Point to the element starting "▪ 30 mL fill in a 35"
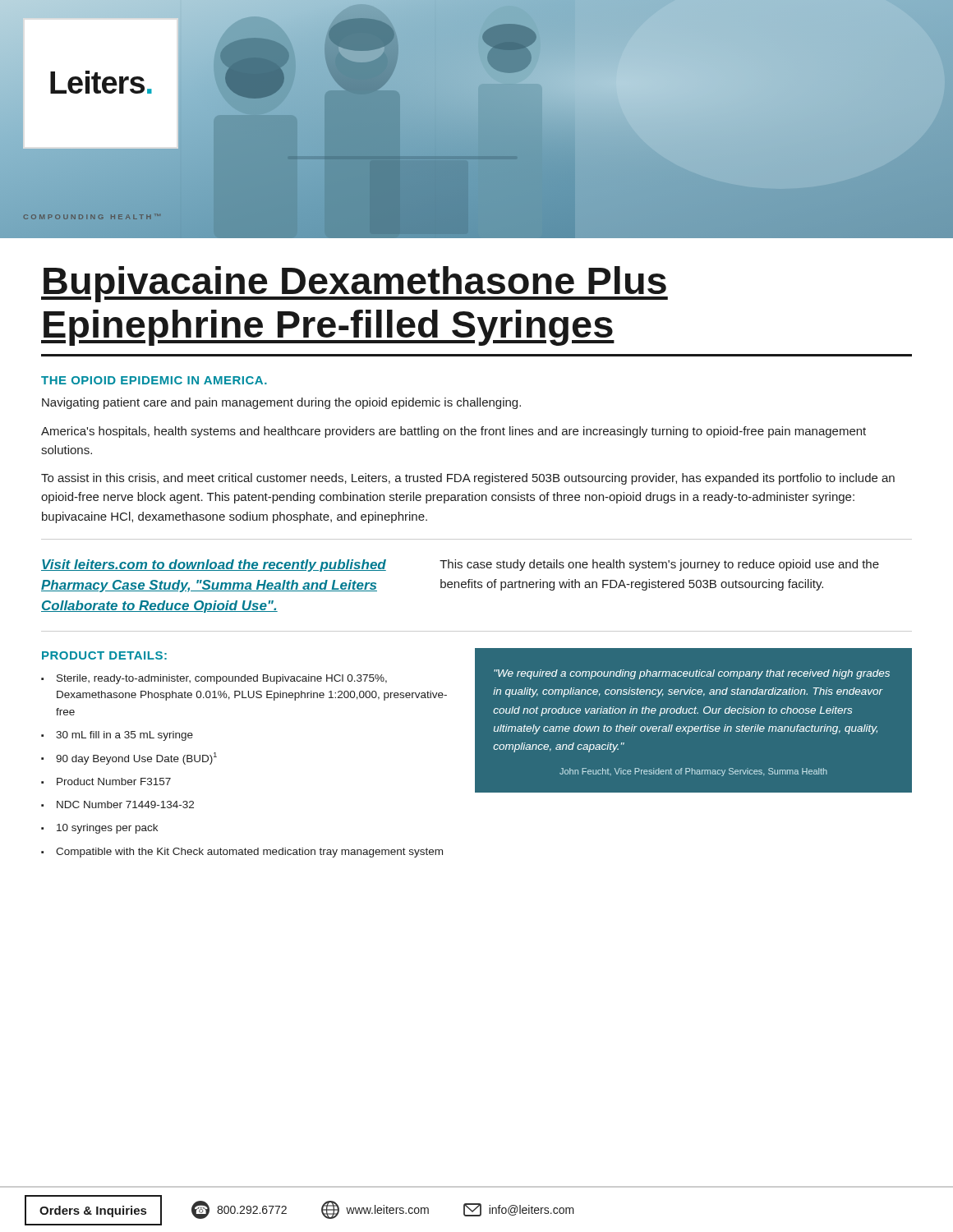Viewport: 953px width, 1232px height. (117, 735)
